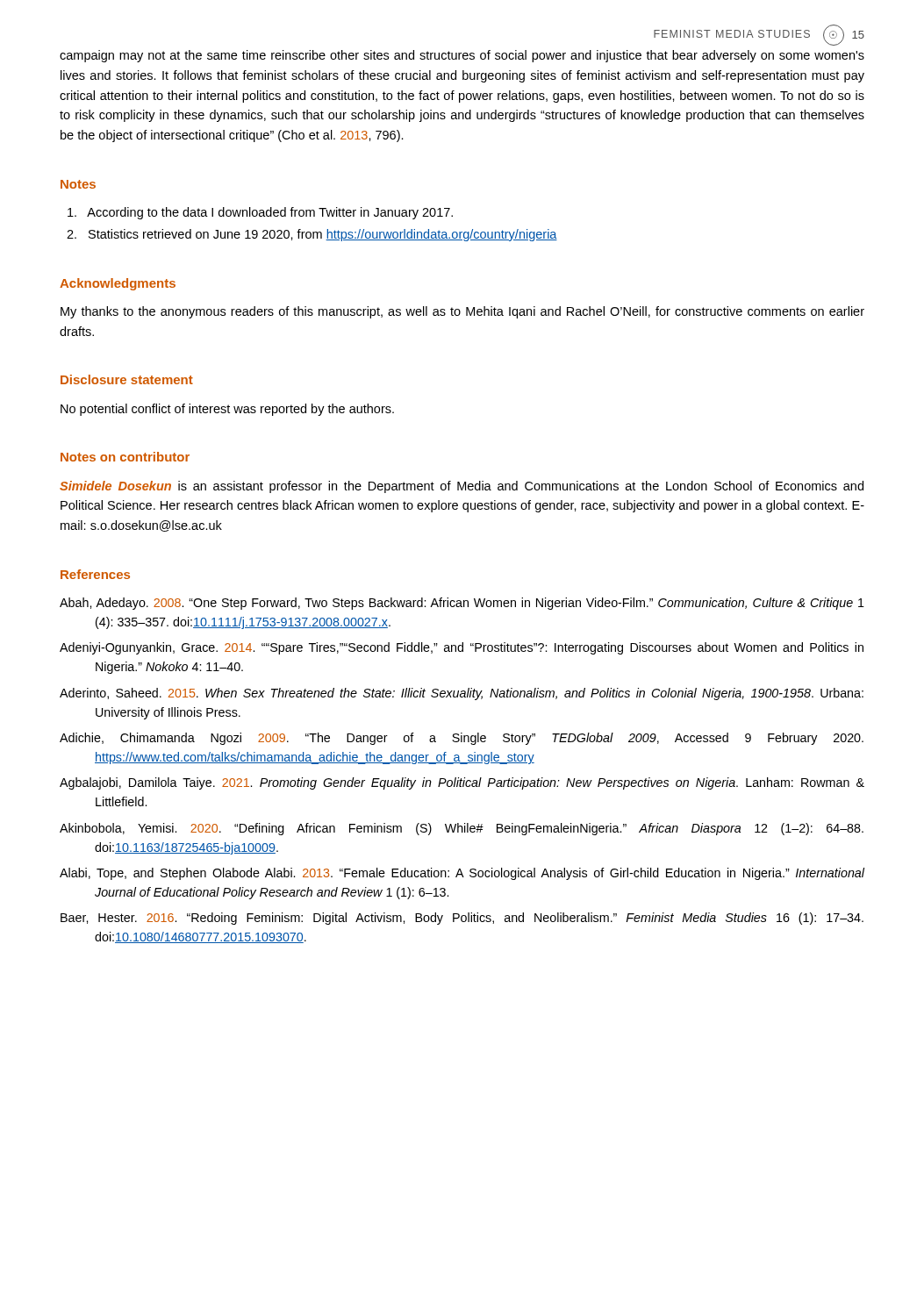Where is the passage that starts "According to the data I"?
Viewport: 924px width, 1316px height.
[x=257, y=213]
